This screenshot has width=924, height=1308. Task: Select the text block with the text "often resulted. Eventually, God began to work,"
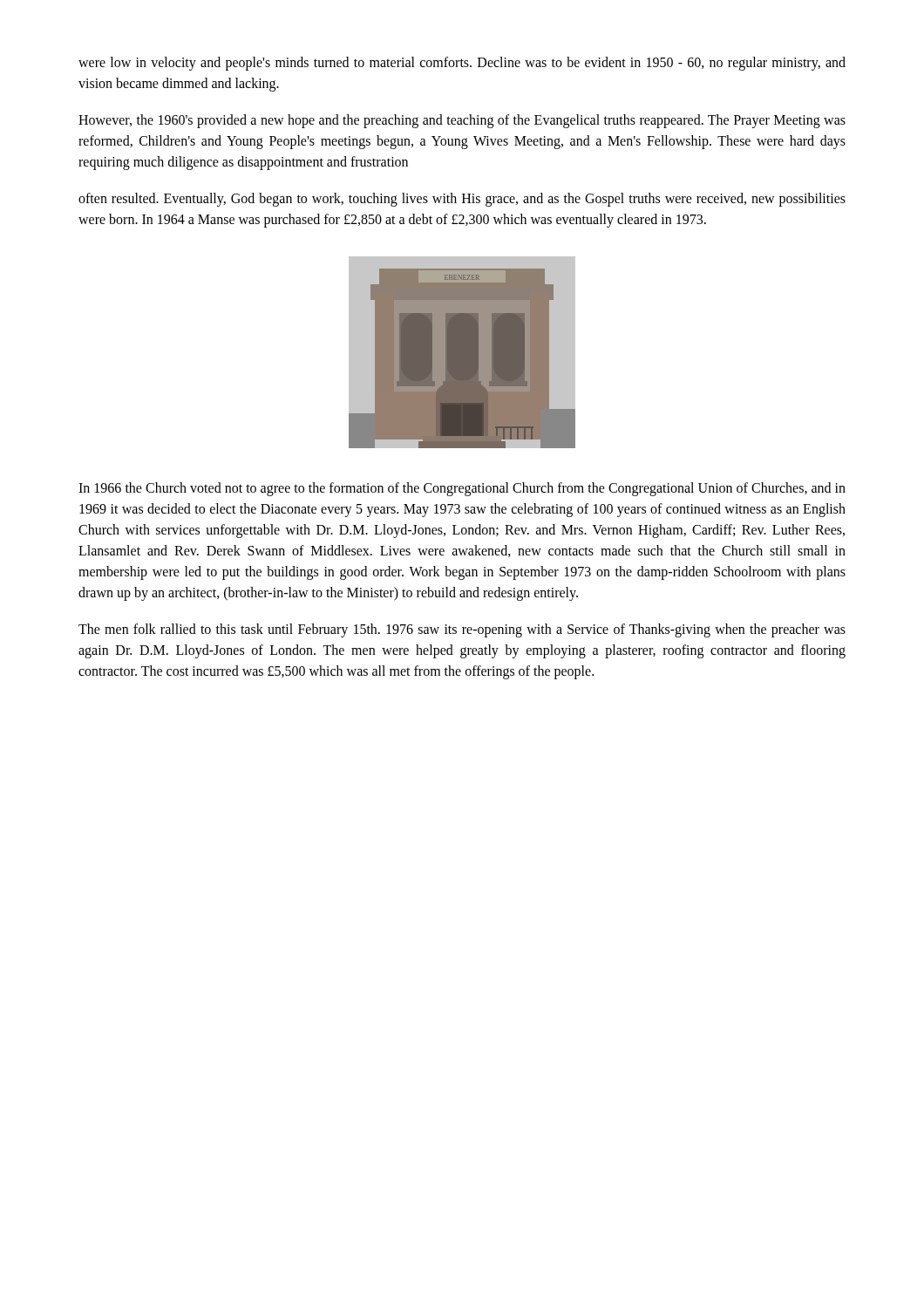point(462,209)
